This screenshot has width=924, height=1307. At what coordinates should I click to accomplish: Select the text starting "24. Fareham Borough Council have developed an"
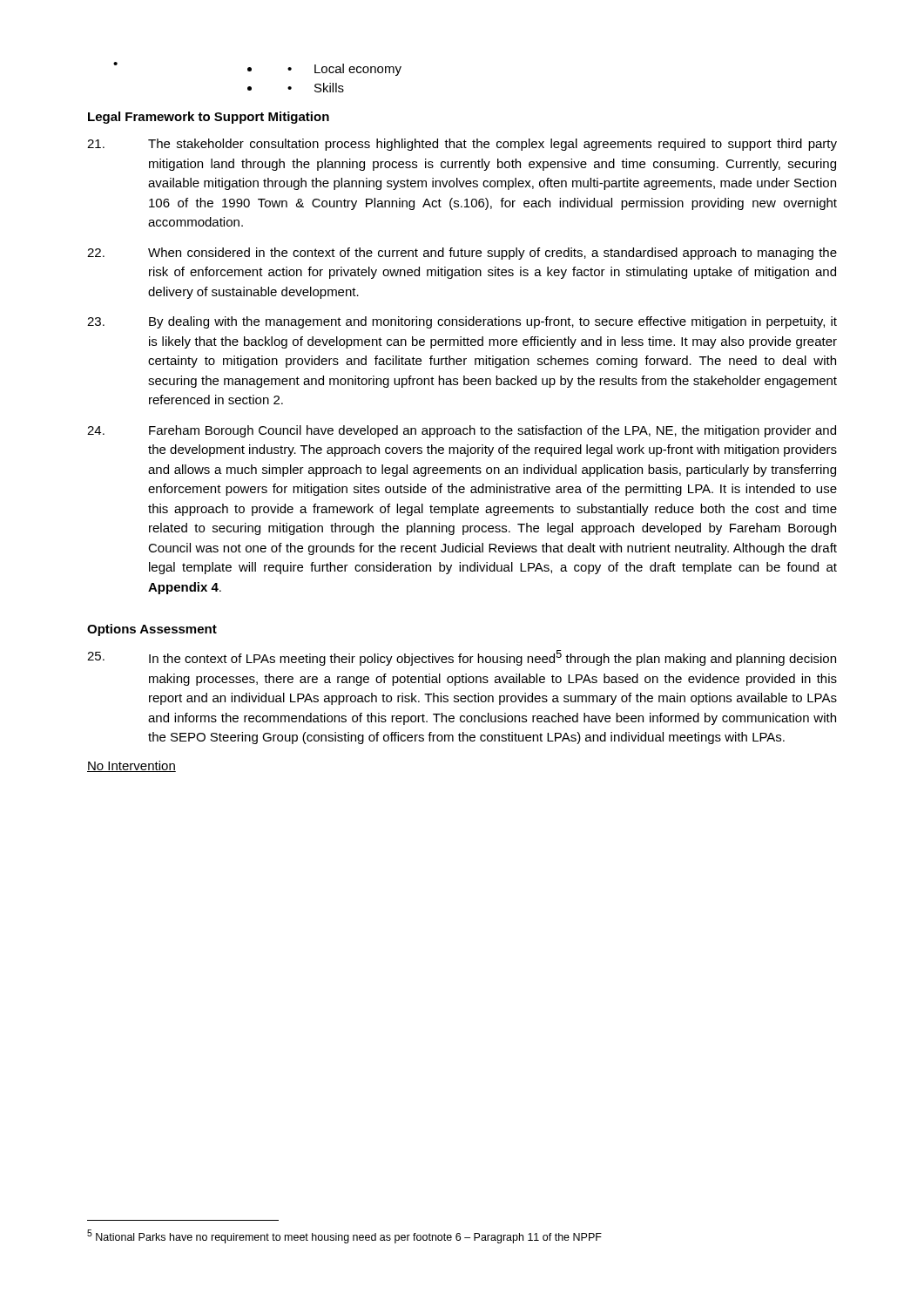[x=462, y=509]
